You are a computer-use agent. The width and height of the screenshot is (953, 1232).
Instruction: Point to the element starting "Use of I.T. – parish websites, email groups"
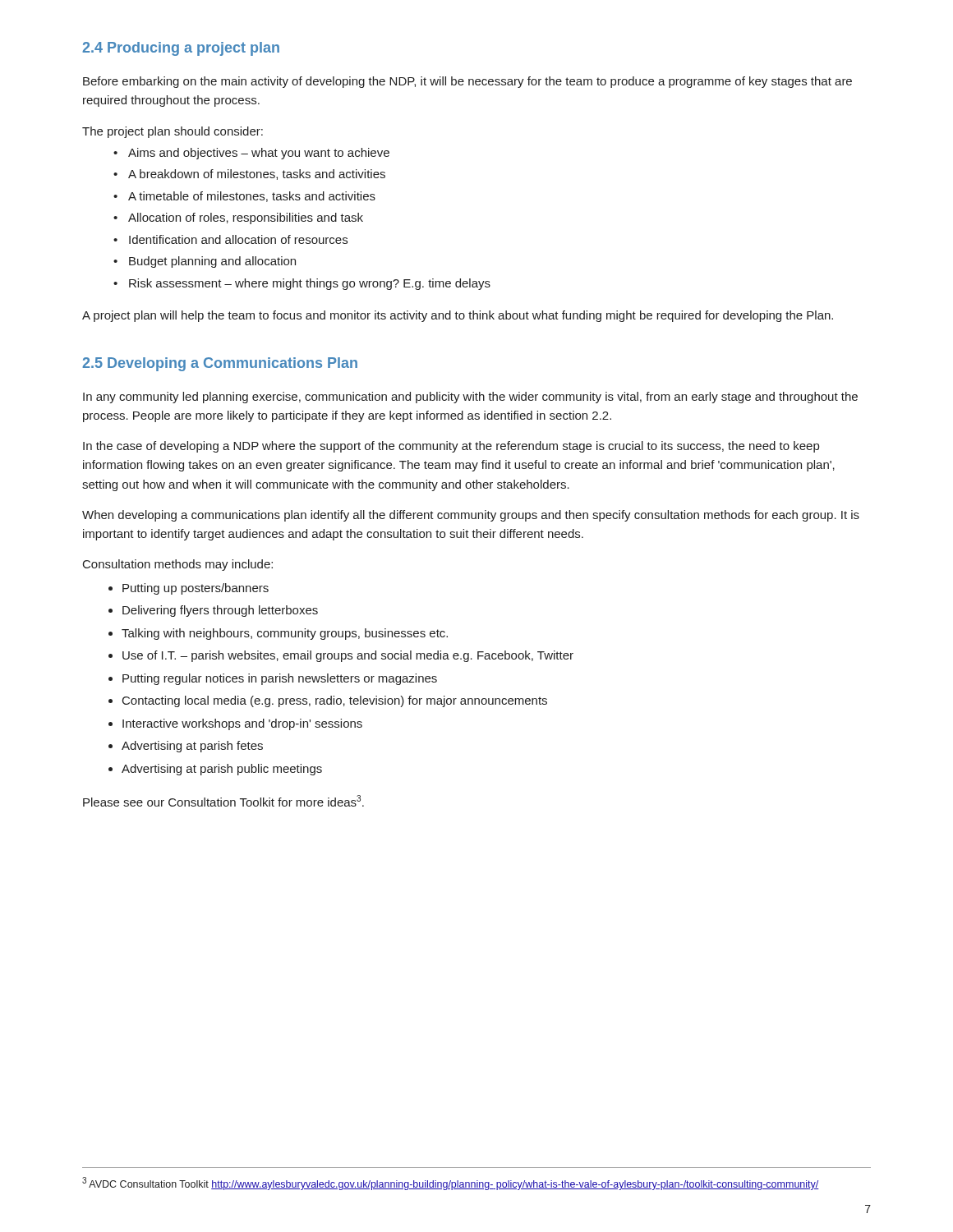tap(348, 655)
